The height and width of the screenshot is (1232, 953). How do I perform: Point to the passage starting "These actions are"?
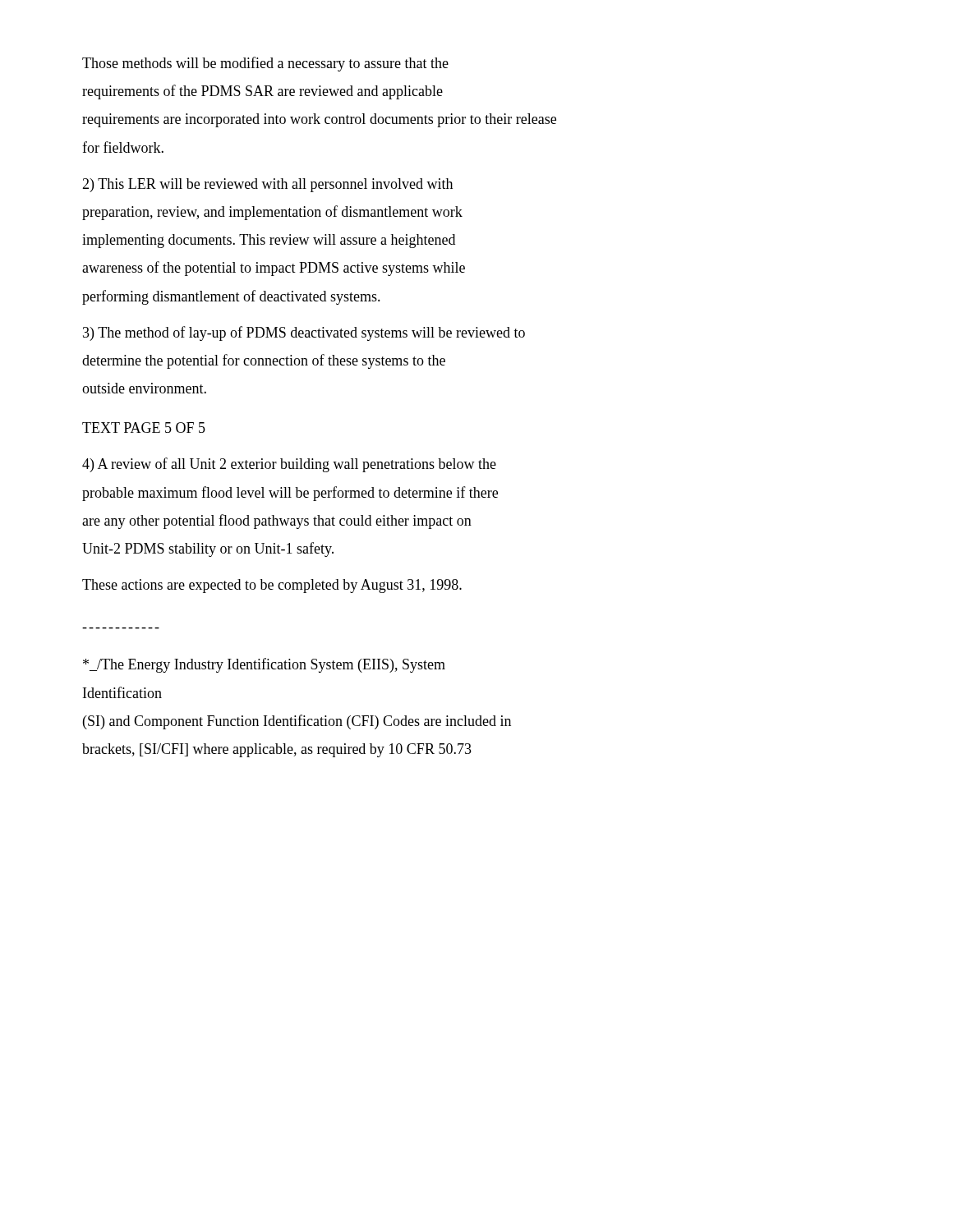(x=272, y=586)
